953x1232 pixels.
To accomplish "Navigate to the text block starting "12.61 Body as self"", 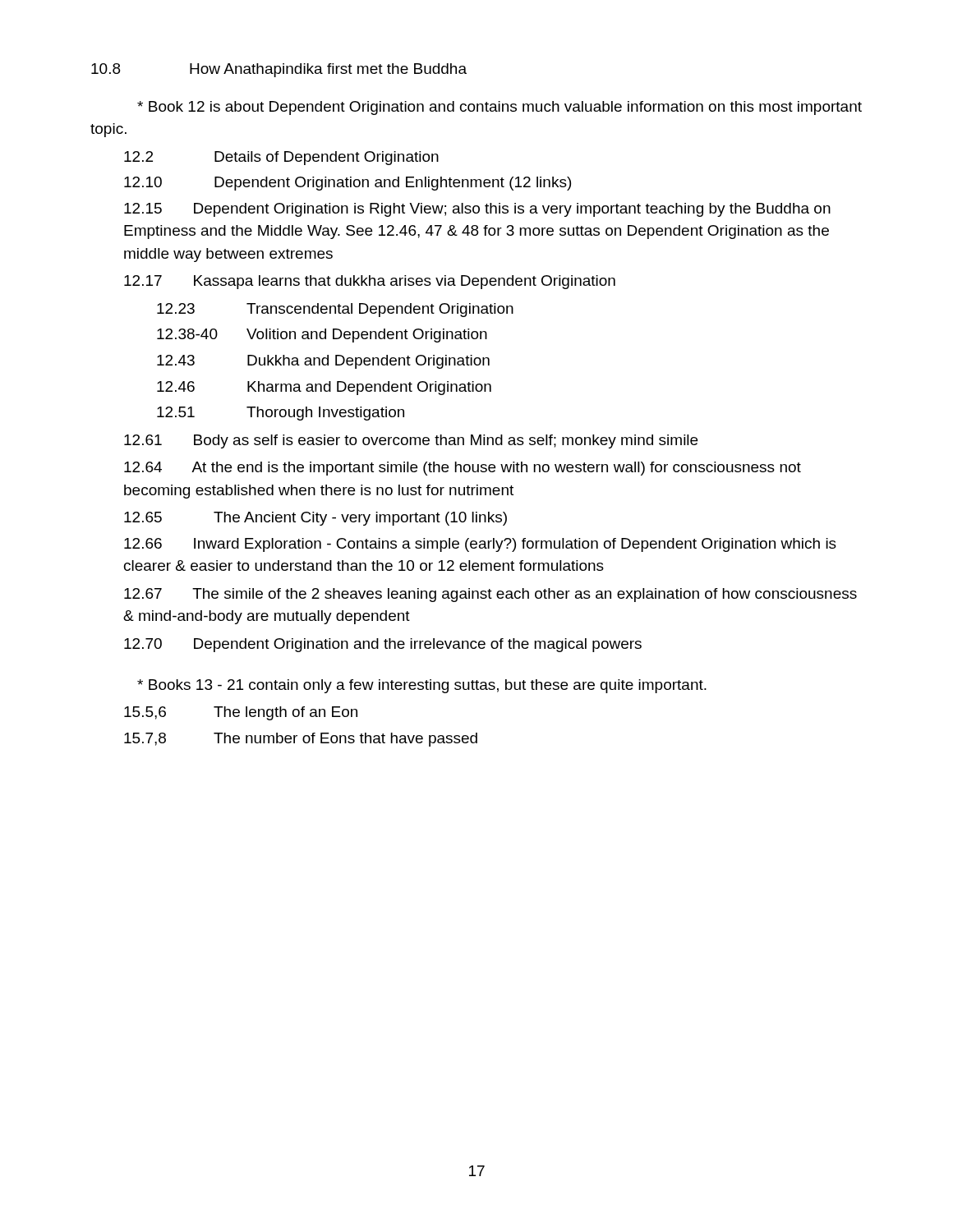I will (x=411, y=440).
